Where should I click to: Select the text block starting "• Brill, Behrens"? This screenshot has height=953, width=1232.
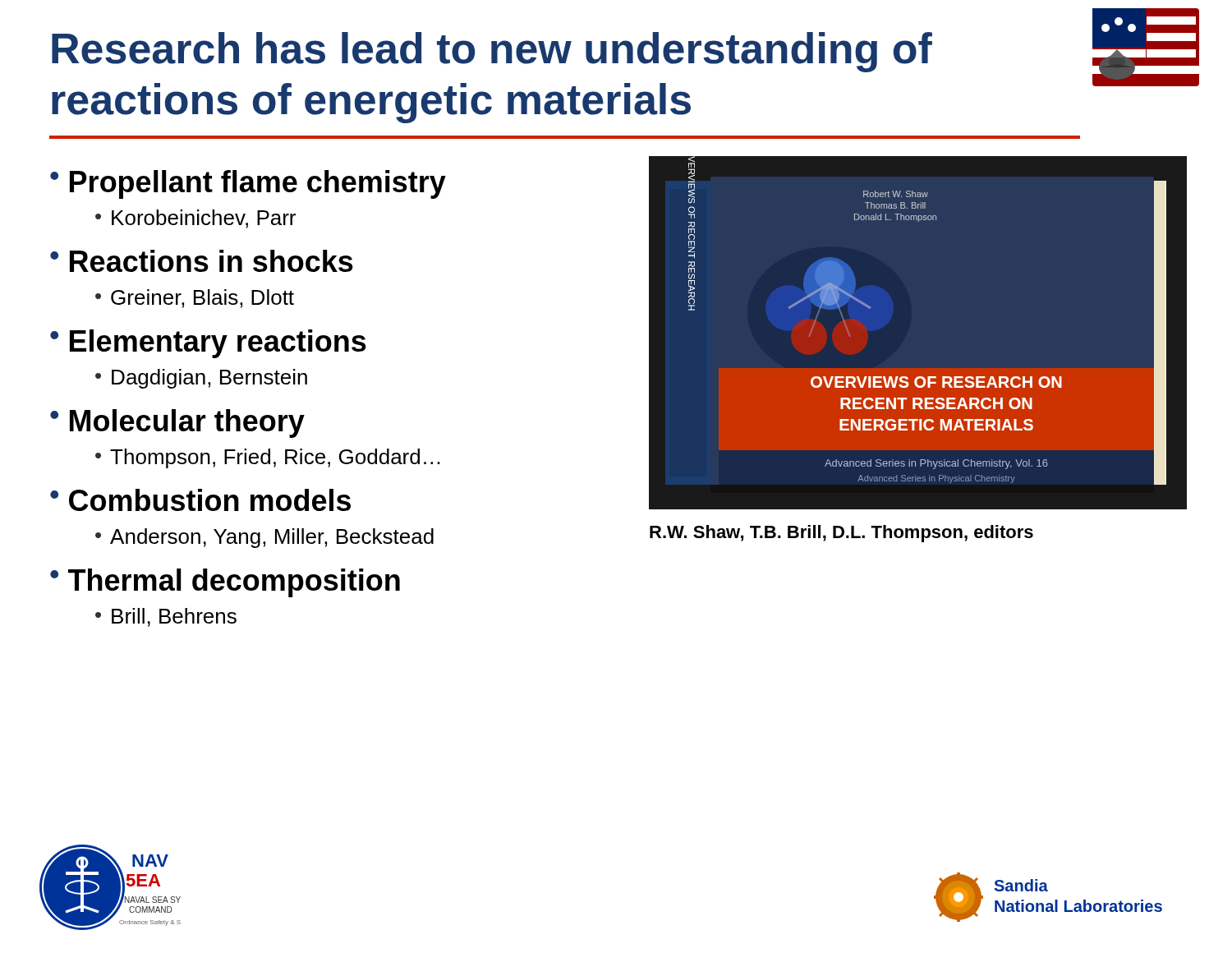(x=166, y=617)
